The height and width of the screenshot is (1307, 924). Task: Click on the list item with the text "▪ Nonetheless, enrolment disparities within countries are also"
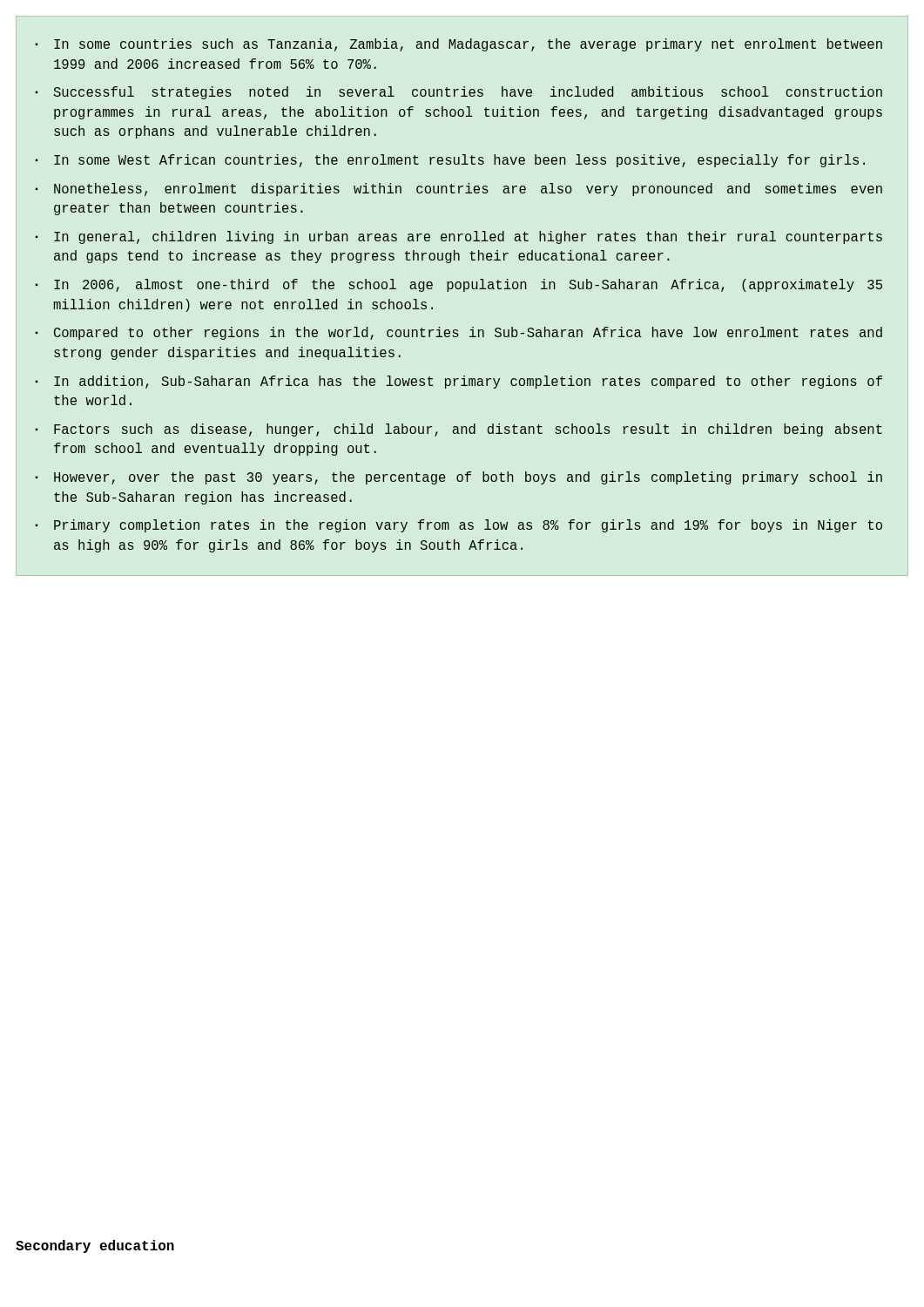[x=459, y=200]
